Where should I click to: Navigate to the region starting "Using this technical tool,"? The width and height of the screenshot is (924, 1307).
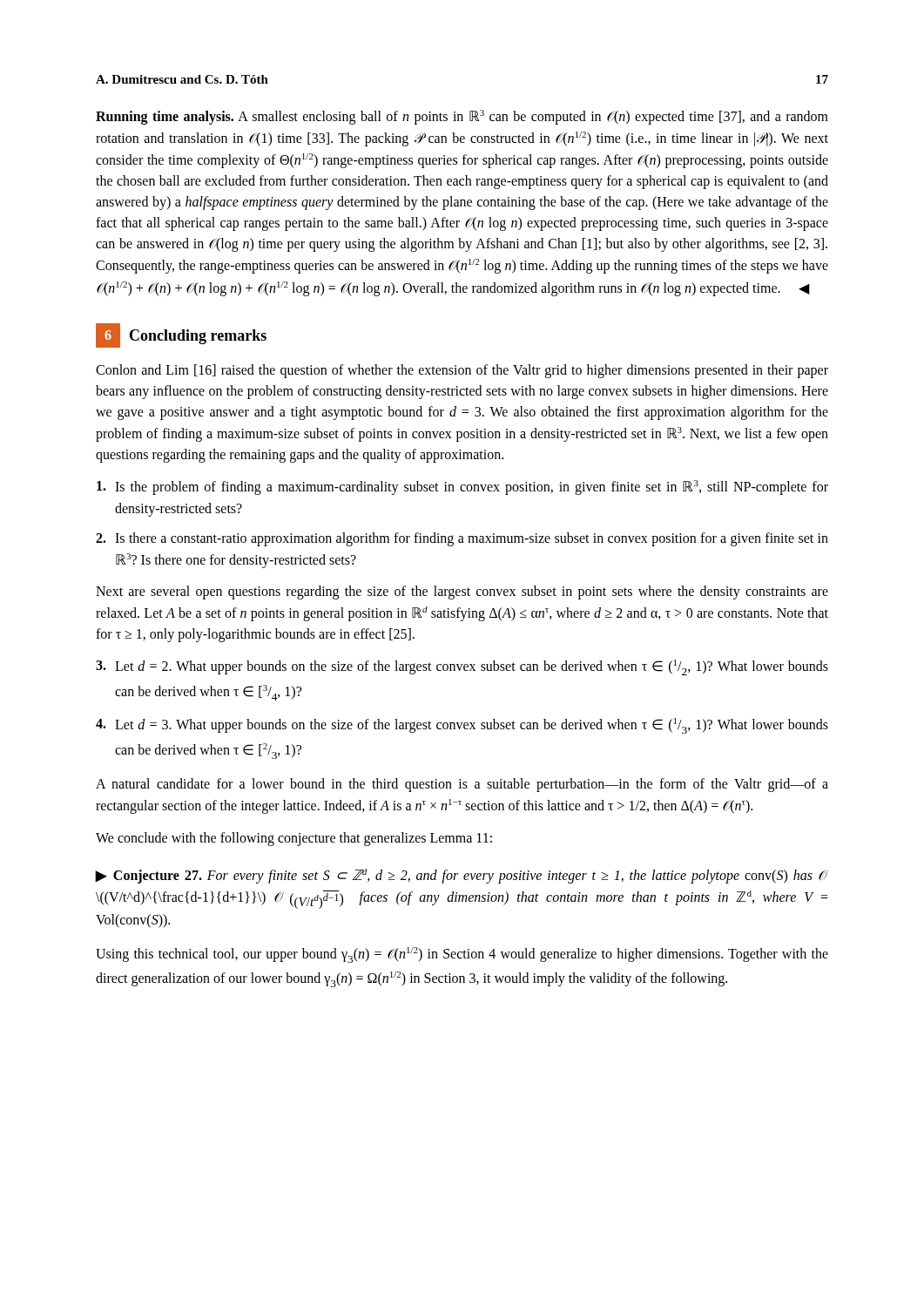[x=462, y=967]
